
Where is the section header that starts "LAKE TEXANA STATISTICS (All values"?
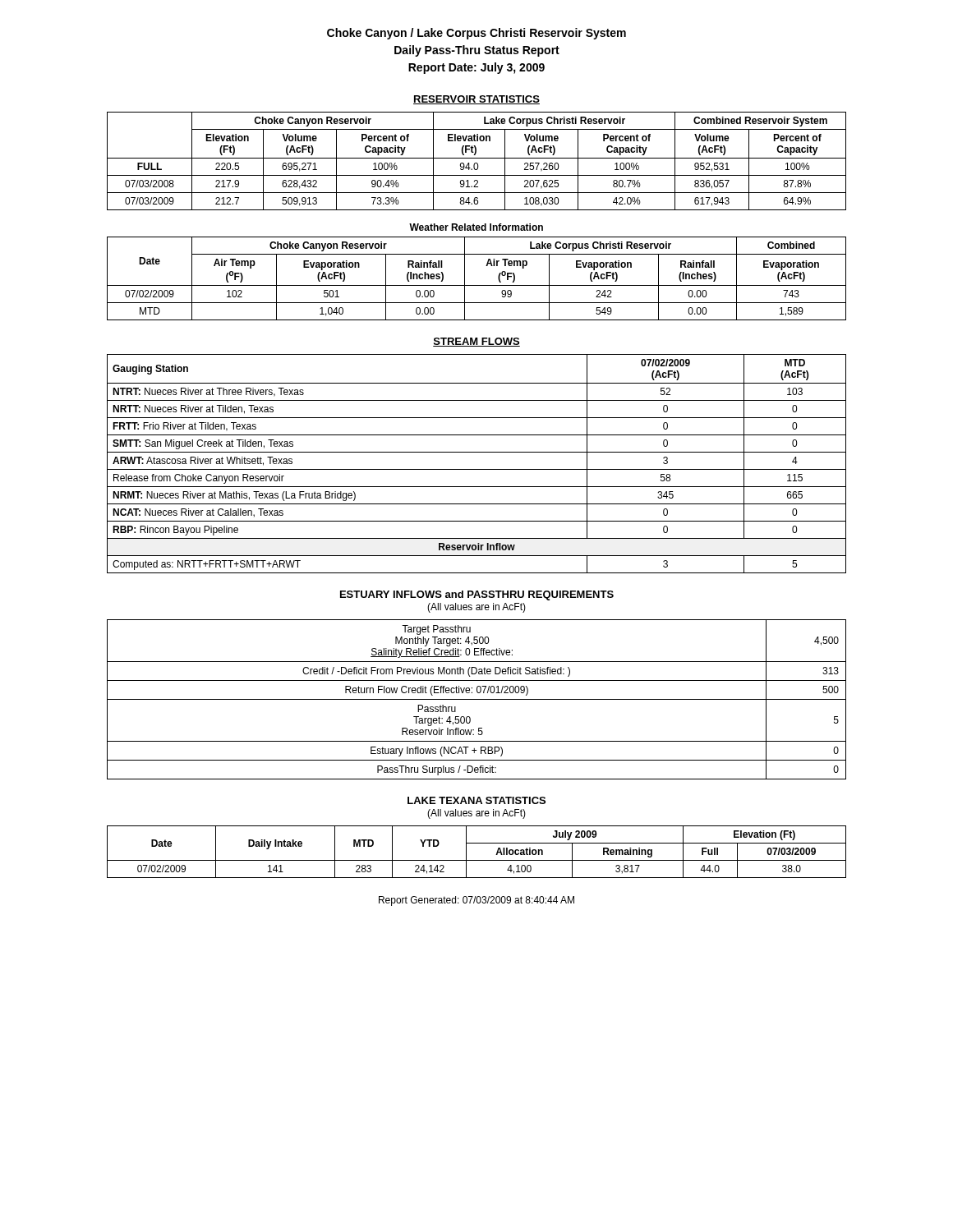coord(476,807)
